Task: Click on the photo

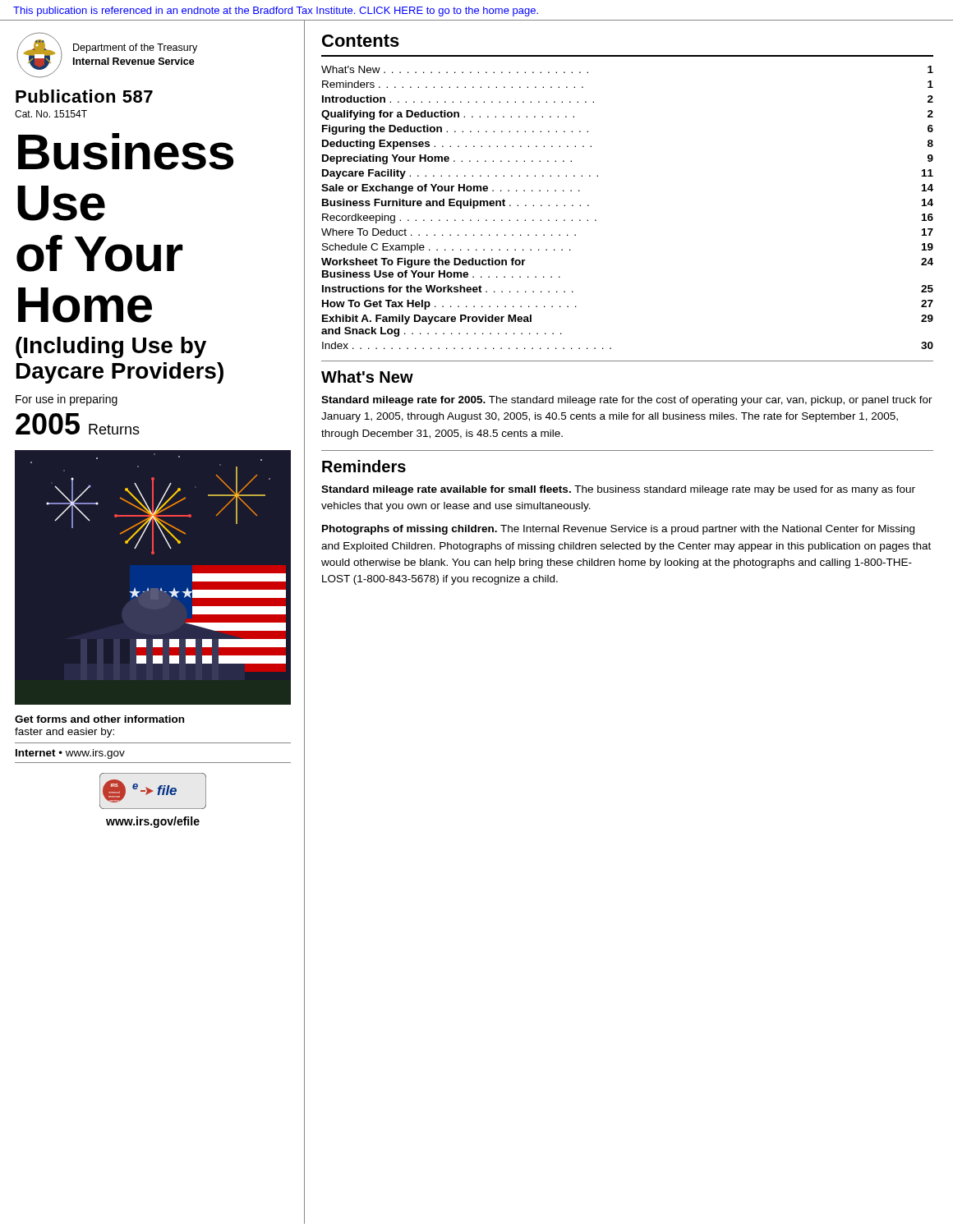Action: click(x=153, y=577)
